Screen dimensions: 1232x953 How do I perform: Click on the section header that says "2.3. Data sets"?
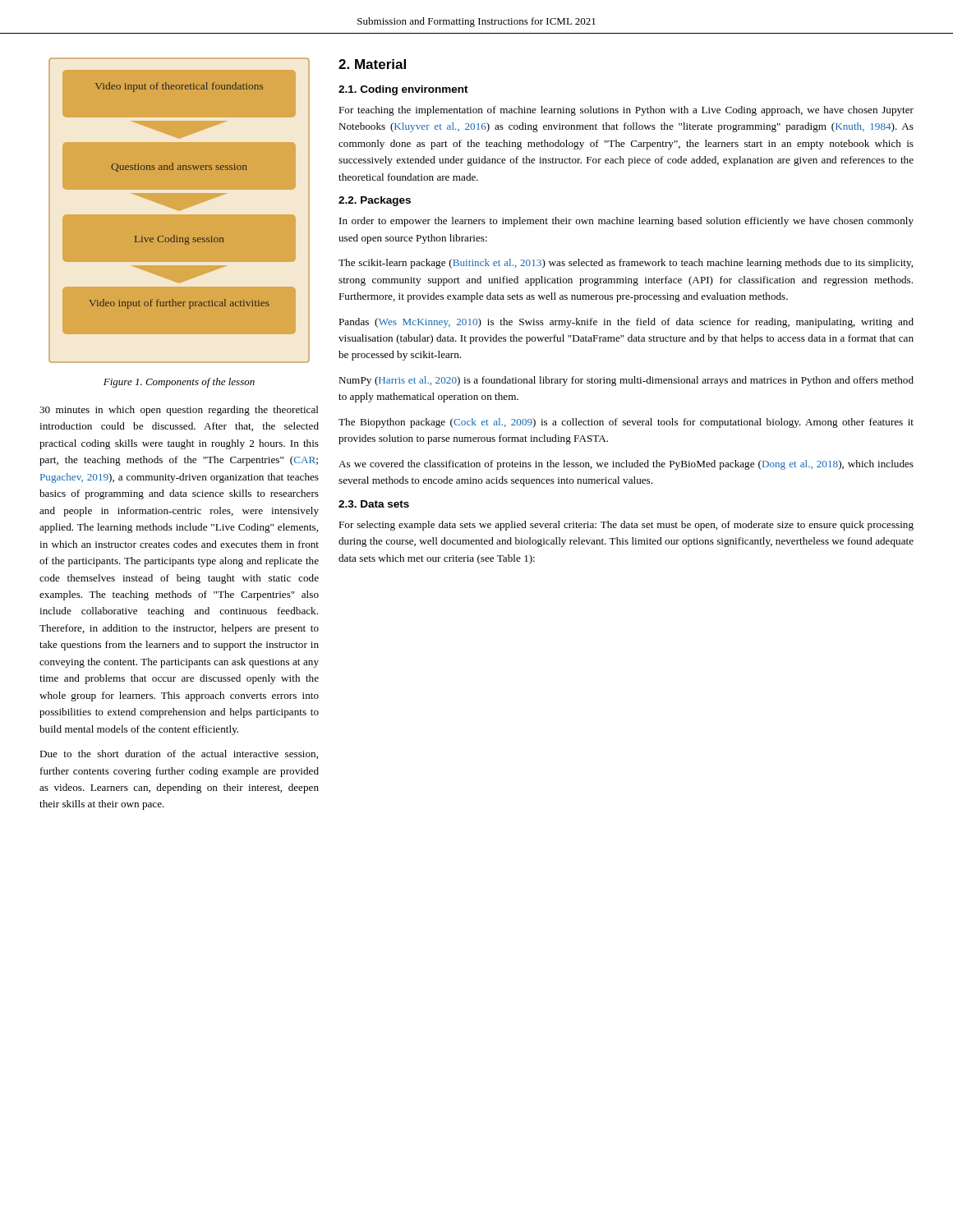(374, 504)
